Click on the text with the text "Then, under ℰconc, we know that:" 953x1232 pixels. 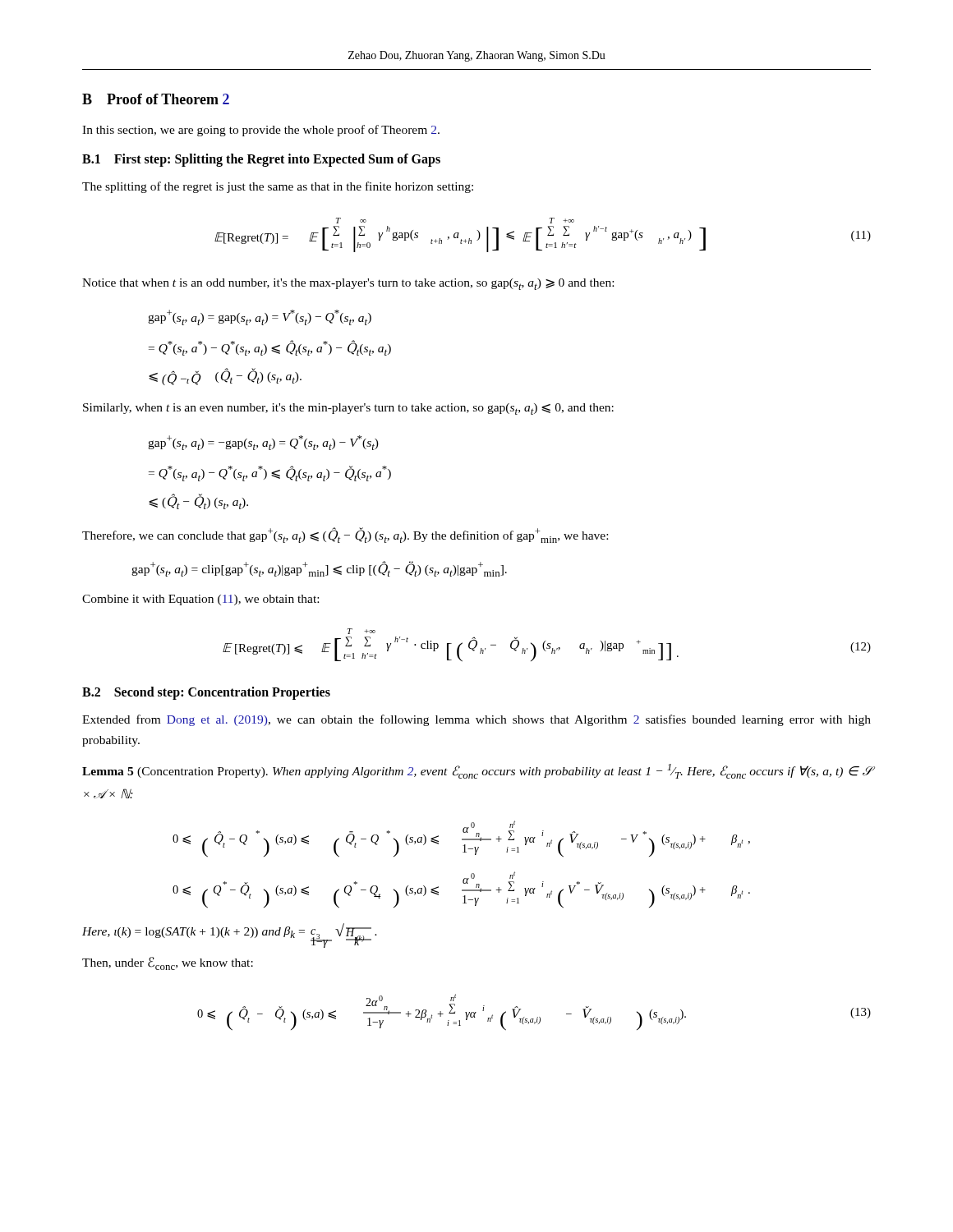point(168,964)
